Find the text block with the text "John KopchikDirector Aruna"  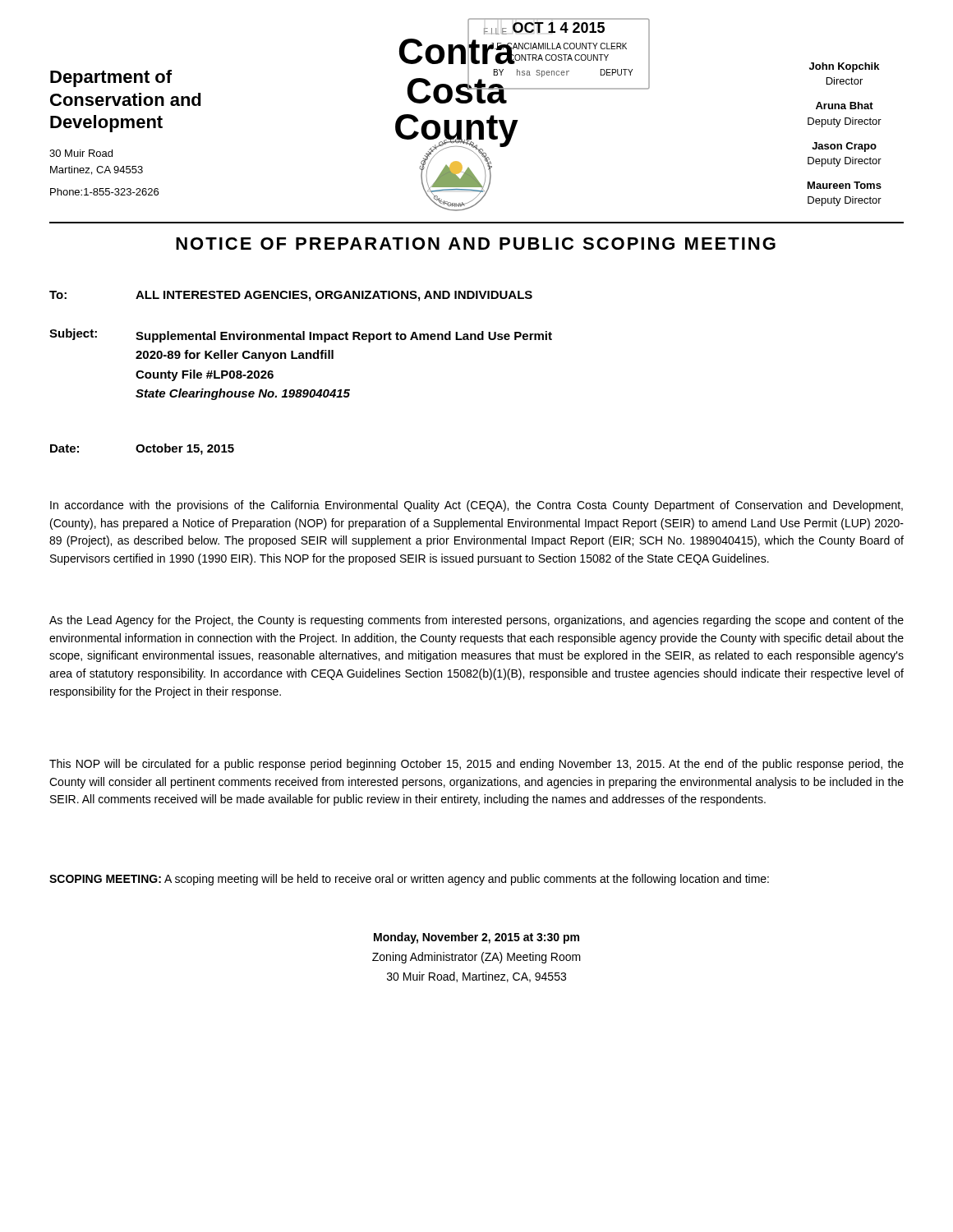coord(844,134)
